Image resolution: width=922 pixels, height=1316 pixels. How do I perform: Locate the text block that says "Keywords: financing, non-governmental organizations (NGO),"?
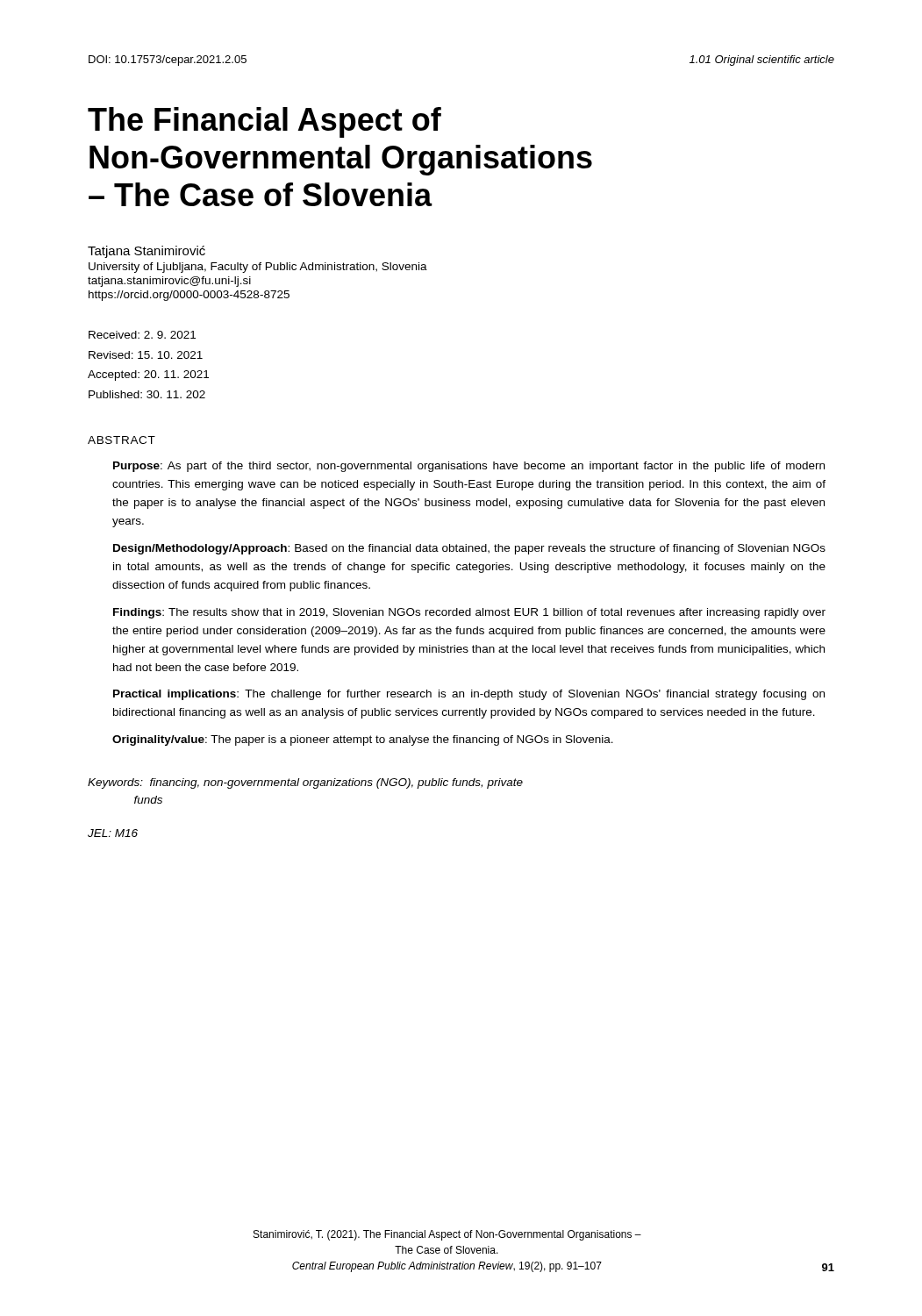tap(305, 791)
